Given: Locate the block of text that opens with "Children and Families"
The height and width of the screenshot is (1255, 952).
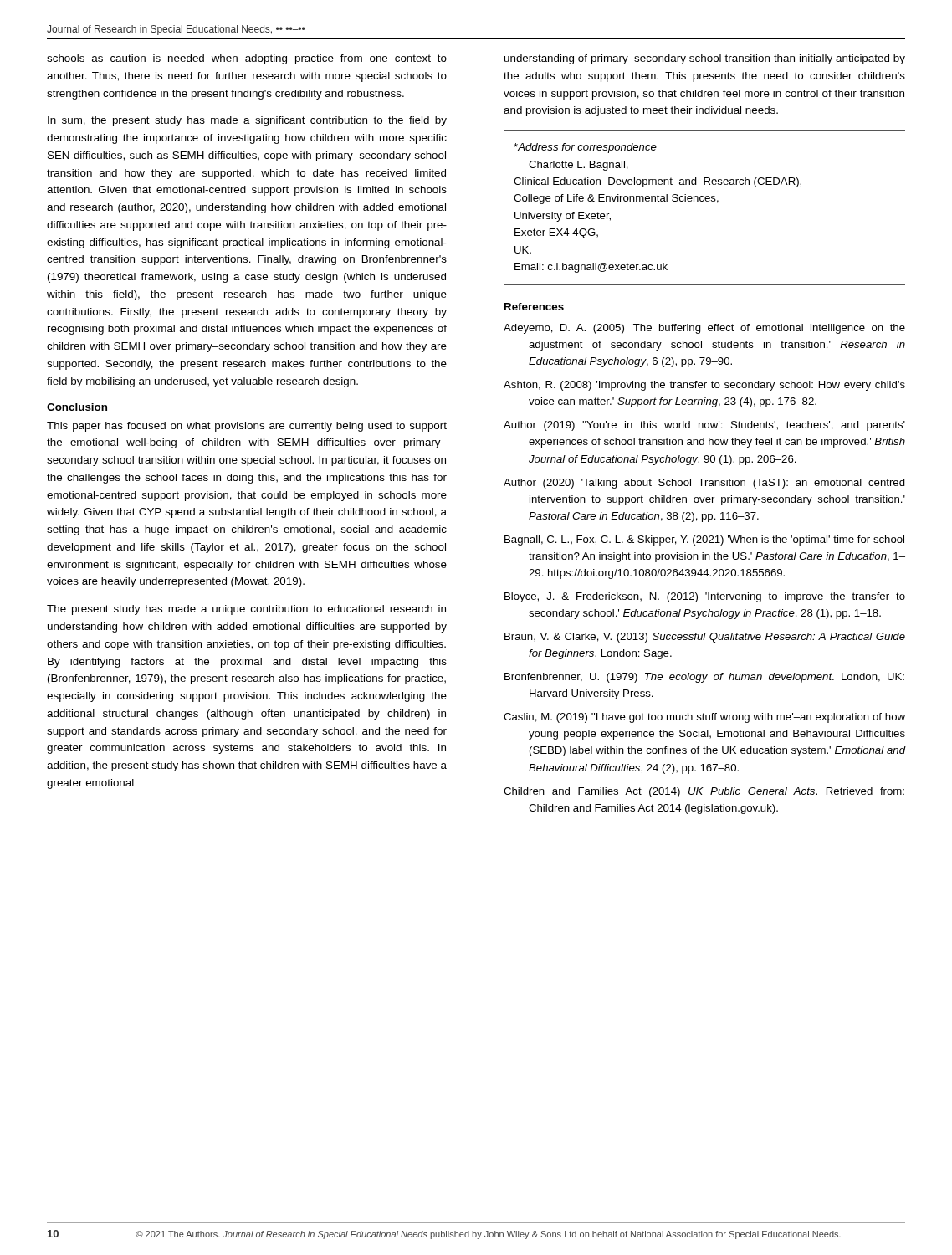Looking at the screenshot, I should 704,799.
